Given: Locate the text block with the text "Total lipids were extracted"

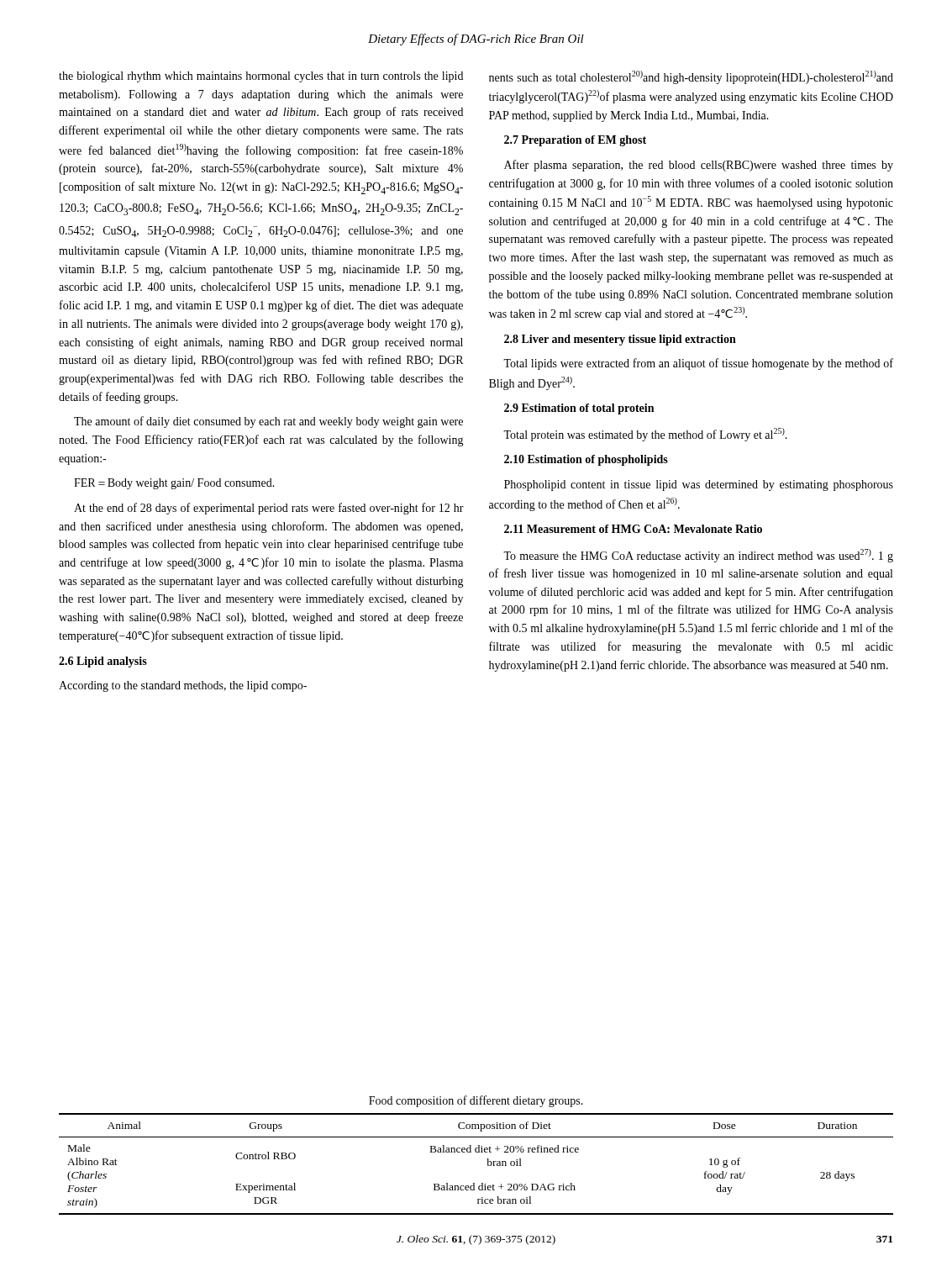Looking at the screenshot, I should coord(691,374).
